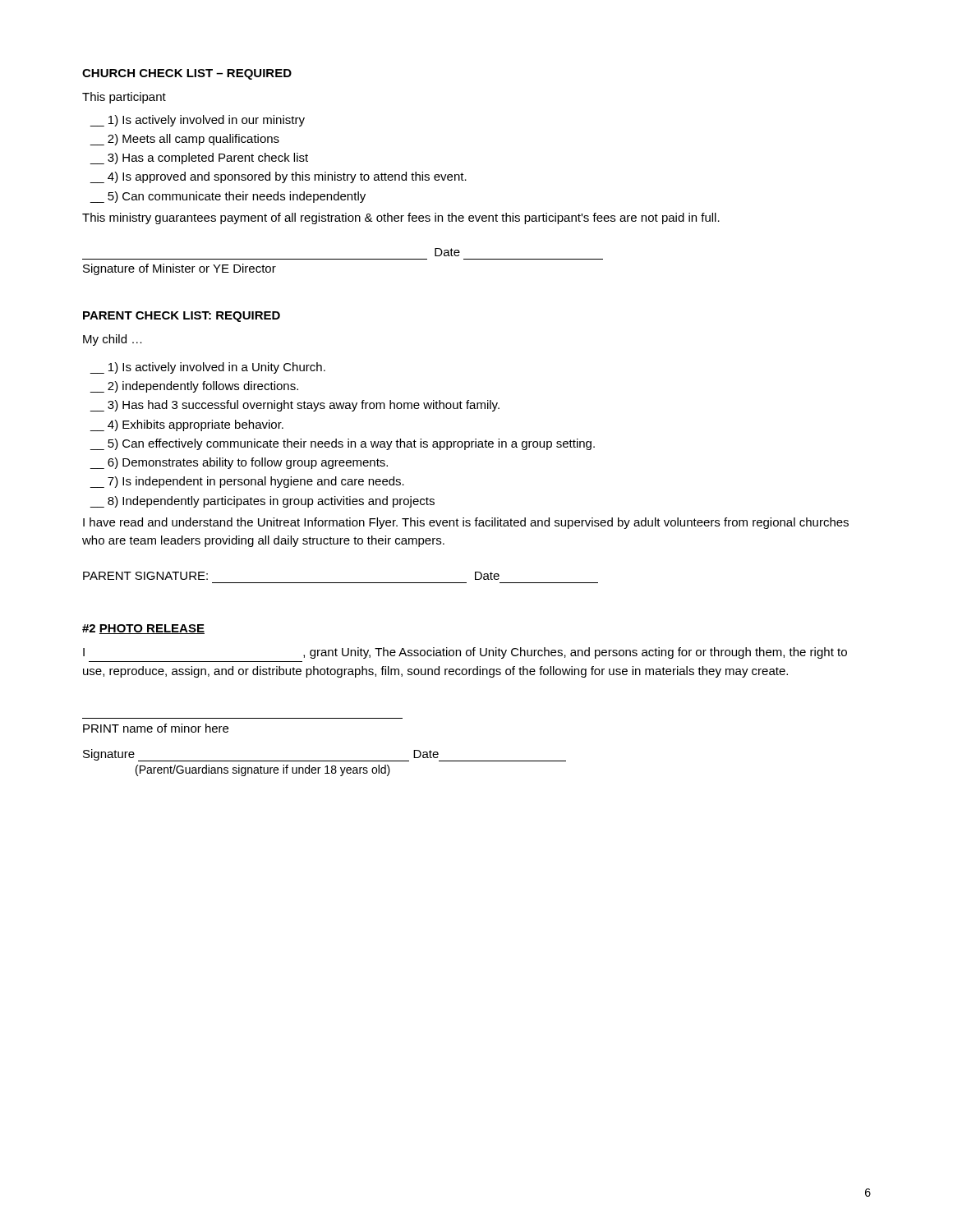Click on the list item that says "__ 3) Has had 3 successful overnight stays"
Viewport: 953px width, 1232px height.
click(x=295, y=405)
